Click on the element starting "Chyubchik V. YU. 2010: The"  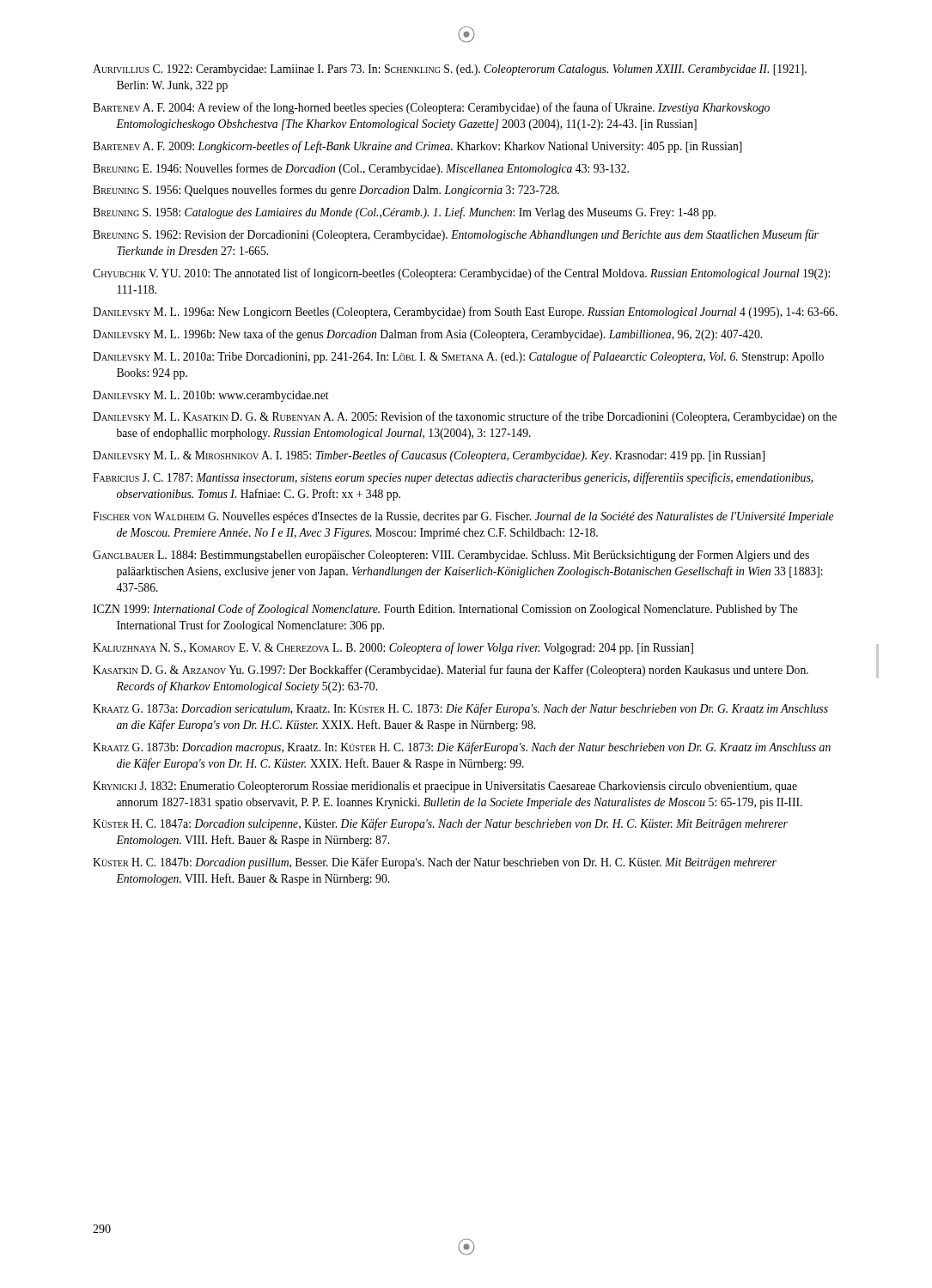tap(462, 282)
